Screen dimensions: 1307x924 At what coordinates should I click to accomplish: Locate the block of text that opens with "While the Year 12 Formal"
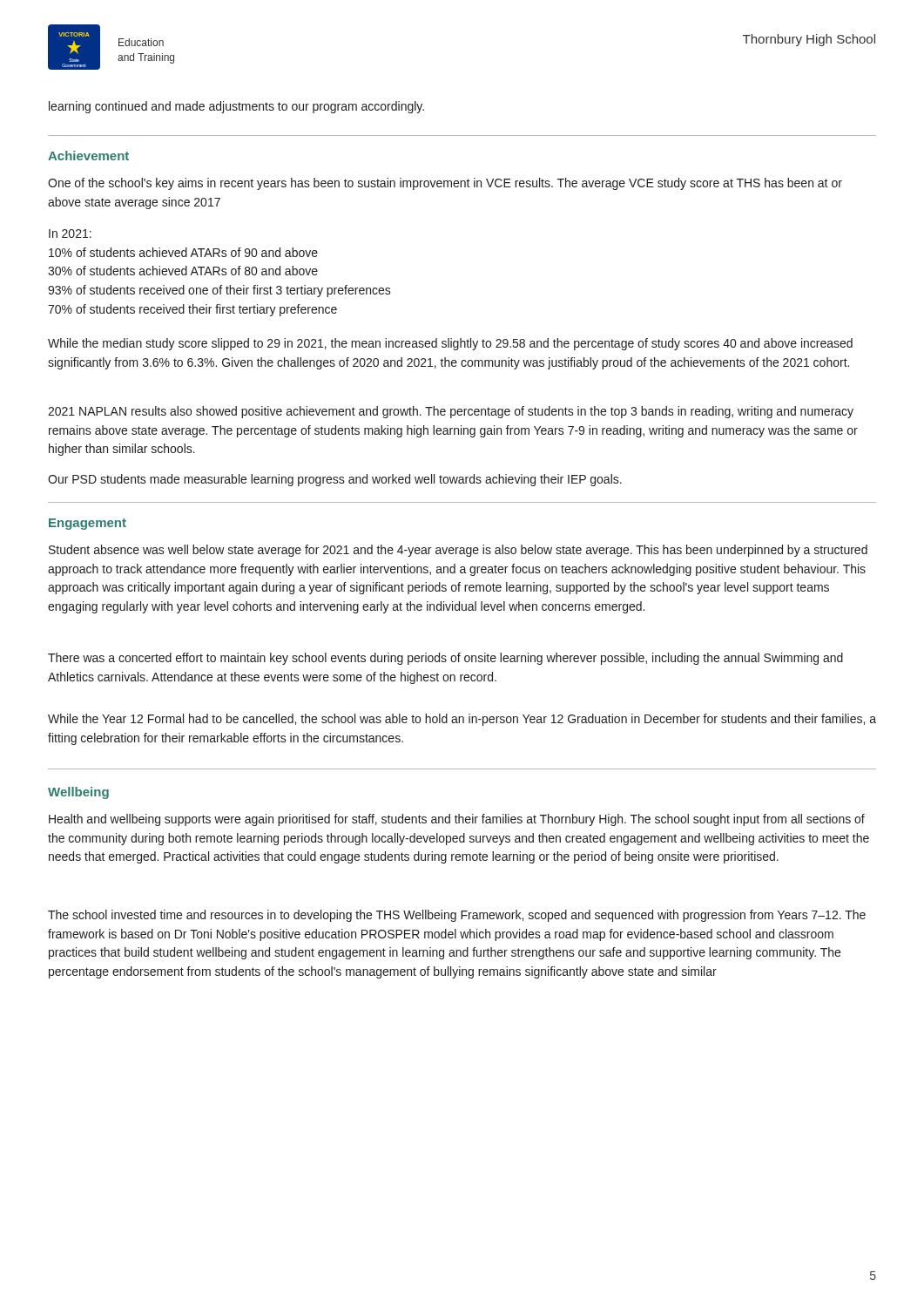pyautogui.click(x=462, y=728)
